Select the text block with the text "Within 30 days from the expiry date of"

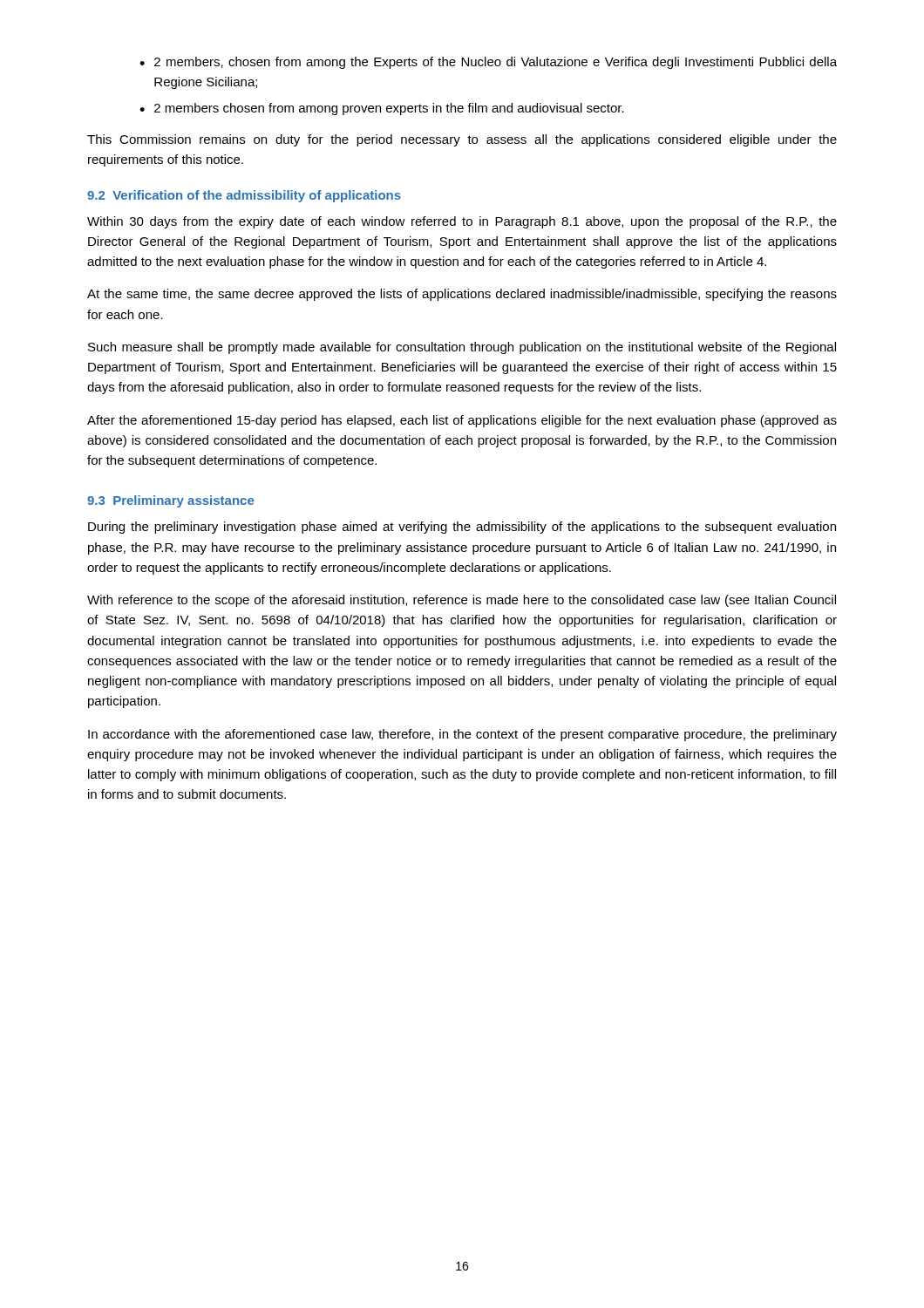pos(462,241)
